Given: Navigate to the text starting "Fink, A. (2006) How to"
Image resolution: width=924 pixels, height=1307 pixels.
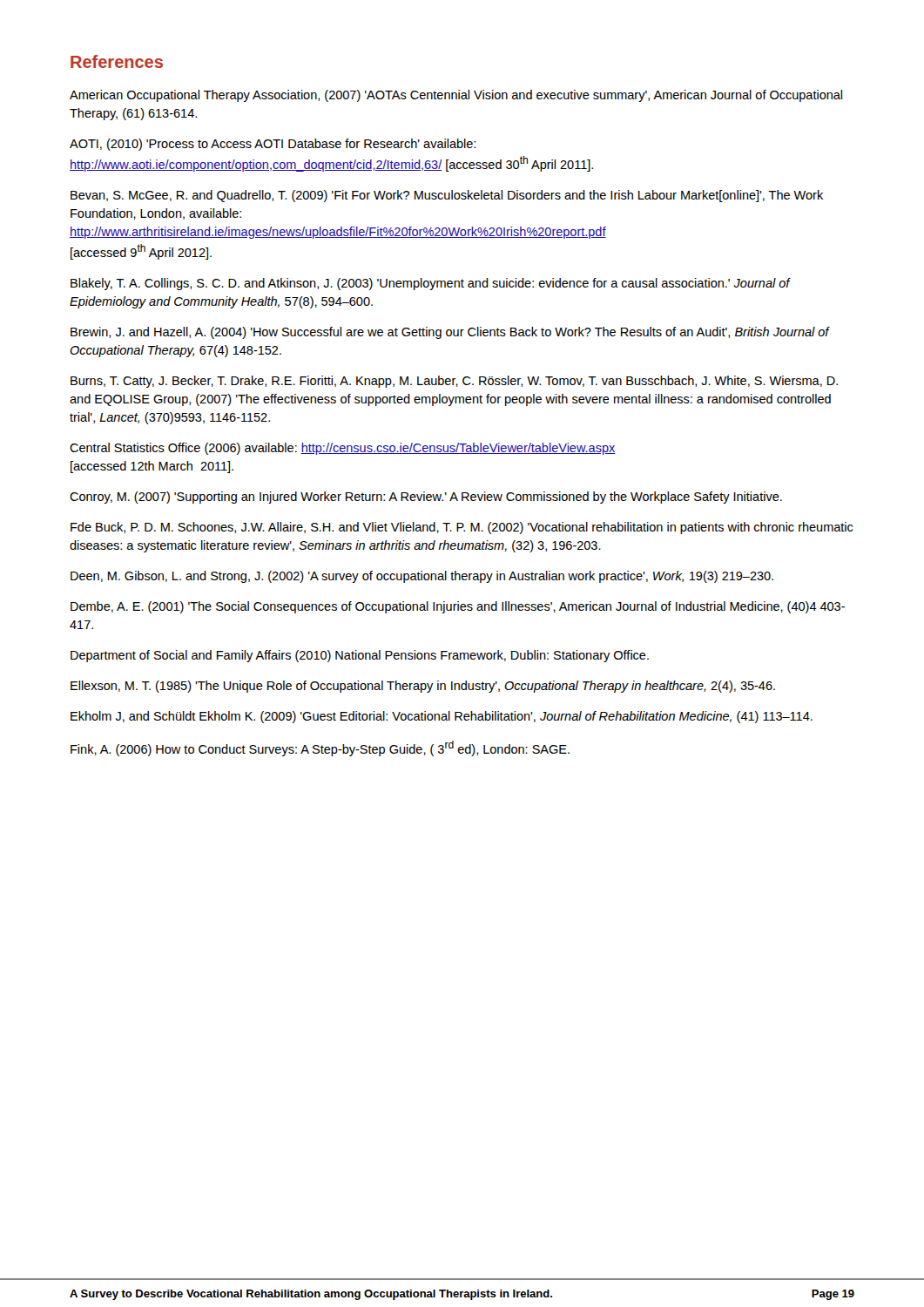Looking at the screenshot, I should point(320,748).
